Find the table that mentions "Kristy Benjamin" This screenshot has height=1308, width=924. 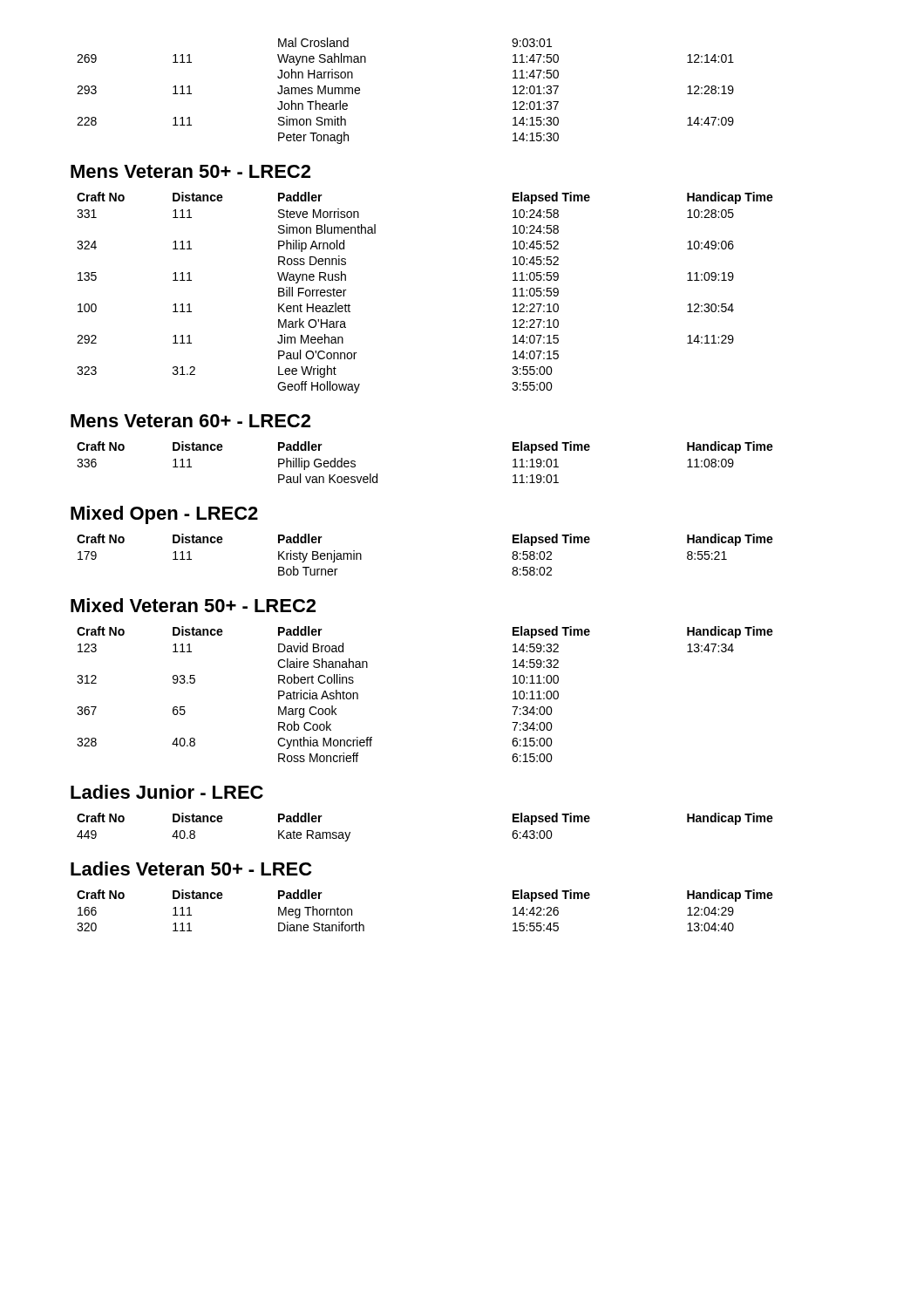click(462, 555)
